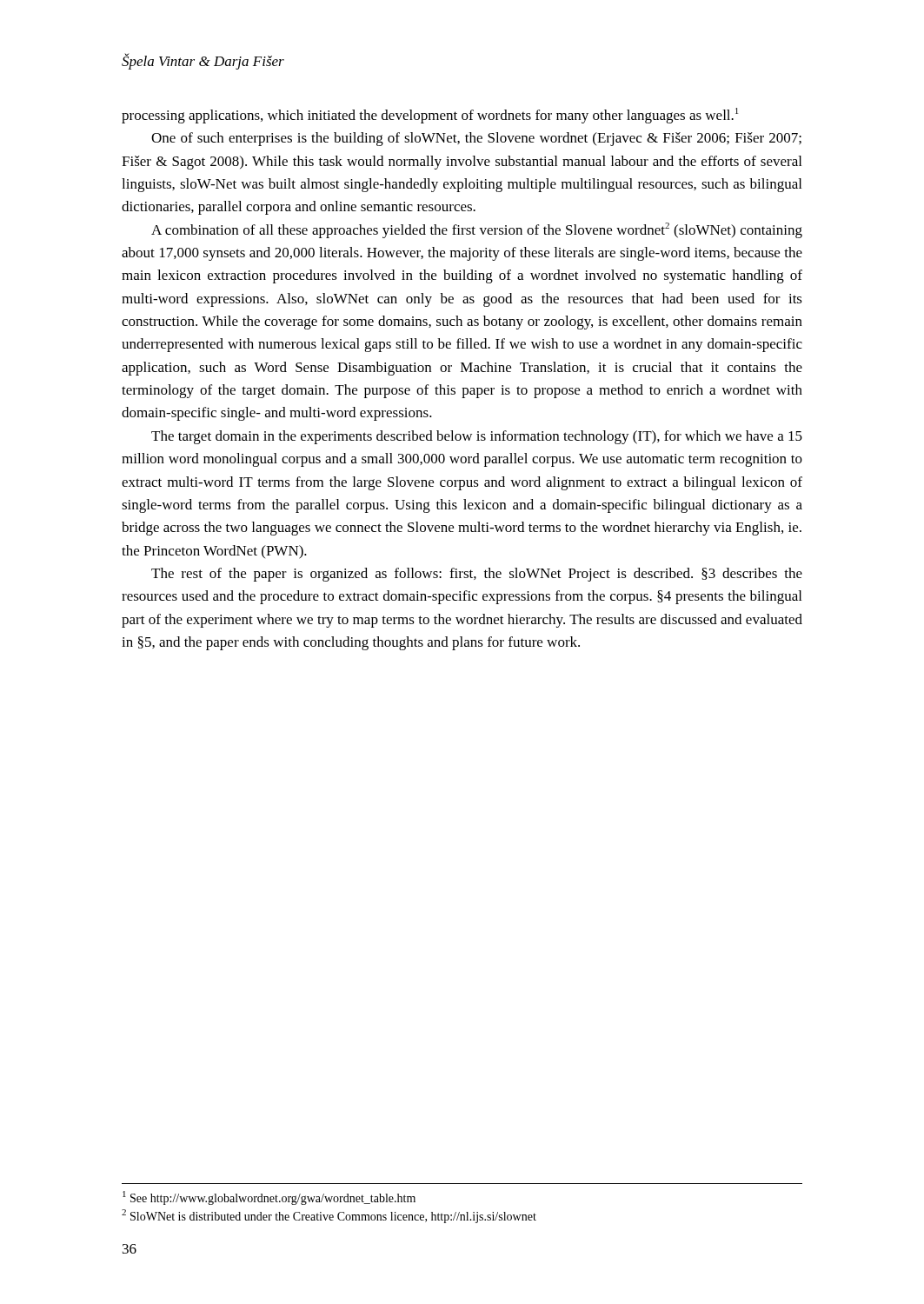The width and height of the screenshot is (924, 1304).
Task: Select the text block that says "The target domain in the experiments"
Action: point(462,494)
